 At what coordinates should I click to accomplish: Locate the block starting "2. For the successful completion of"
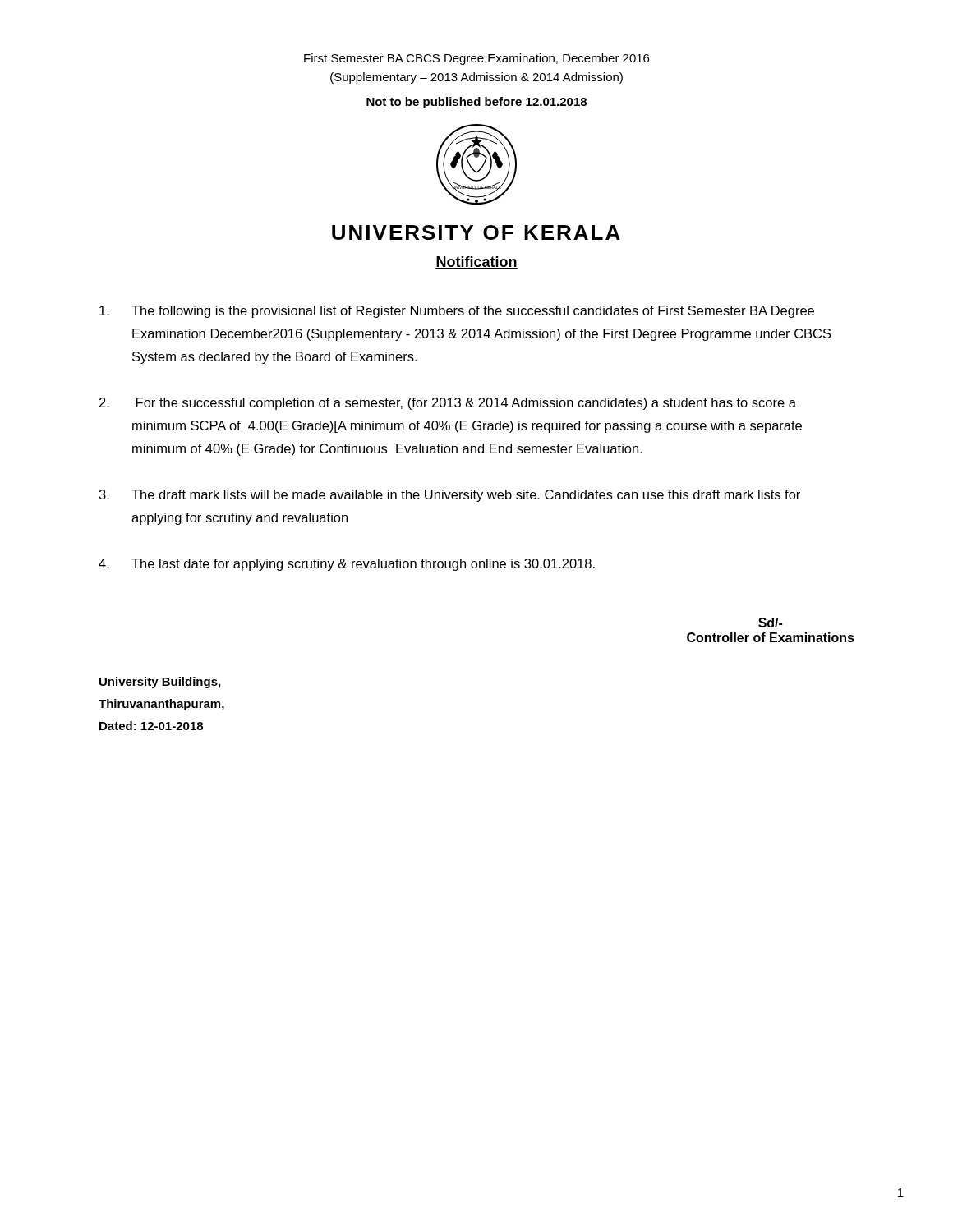pyautogui.click(x=476, y=426)
